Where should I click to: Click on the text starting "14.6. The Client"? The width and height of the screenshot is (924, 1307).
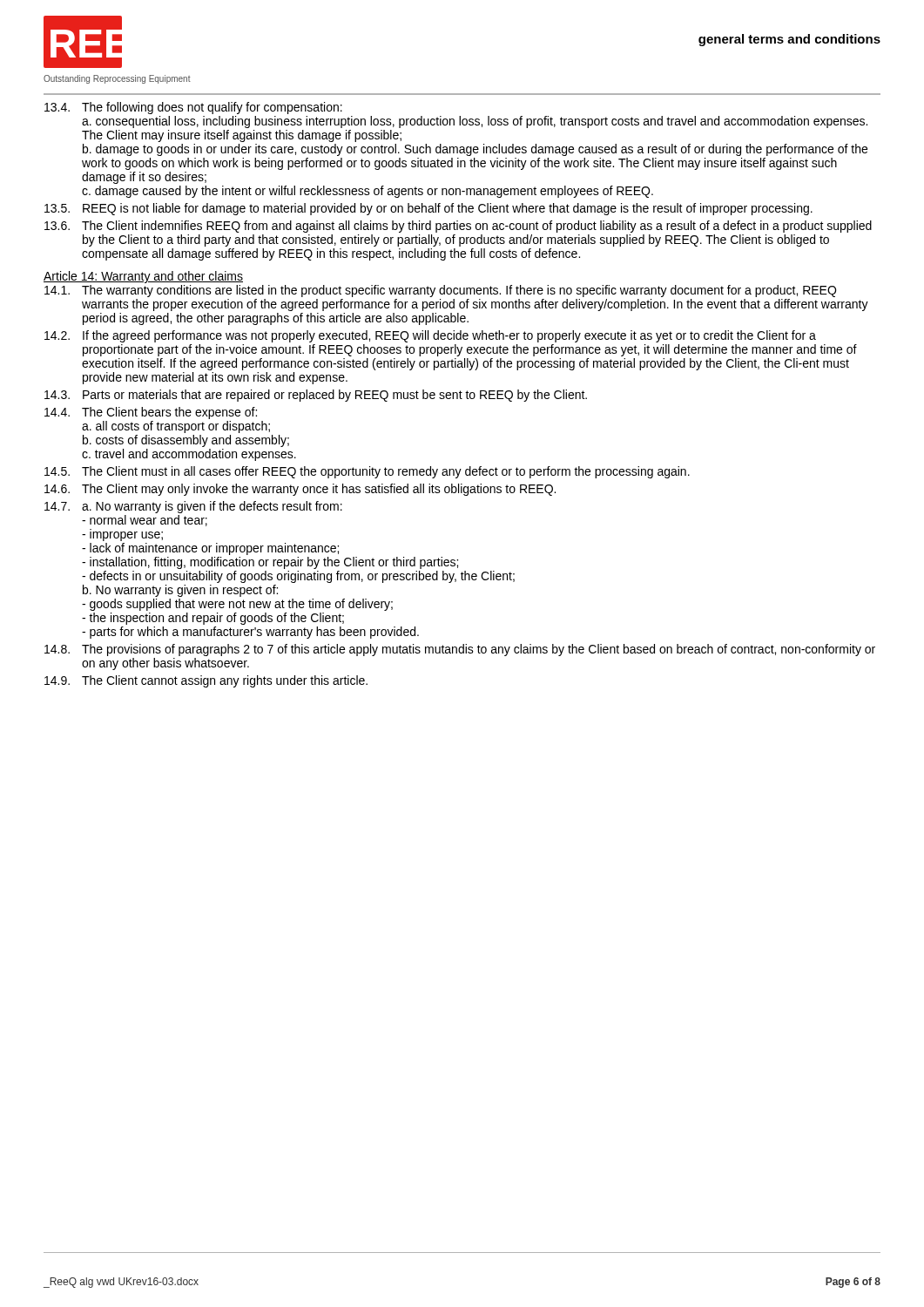click(462, 489)
